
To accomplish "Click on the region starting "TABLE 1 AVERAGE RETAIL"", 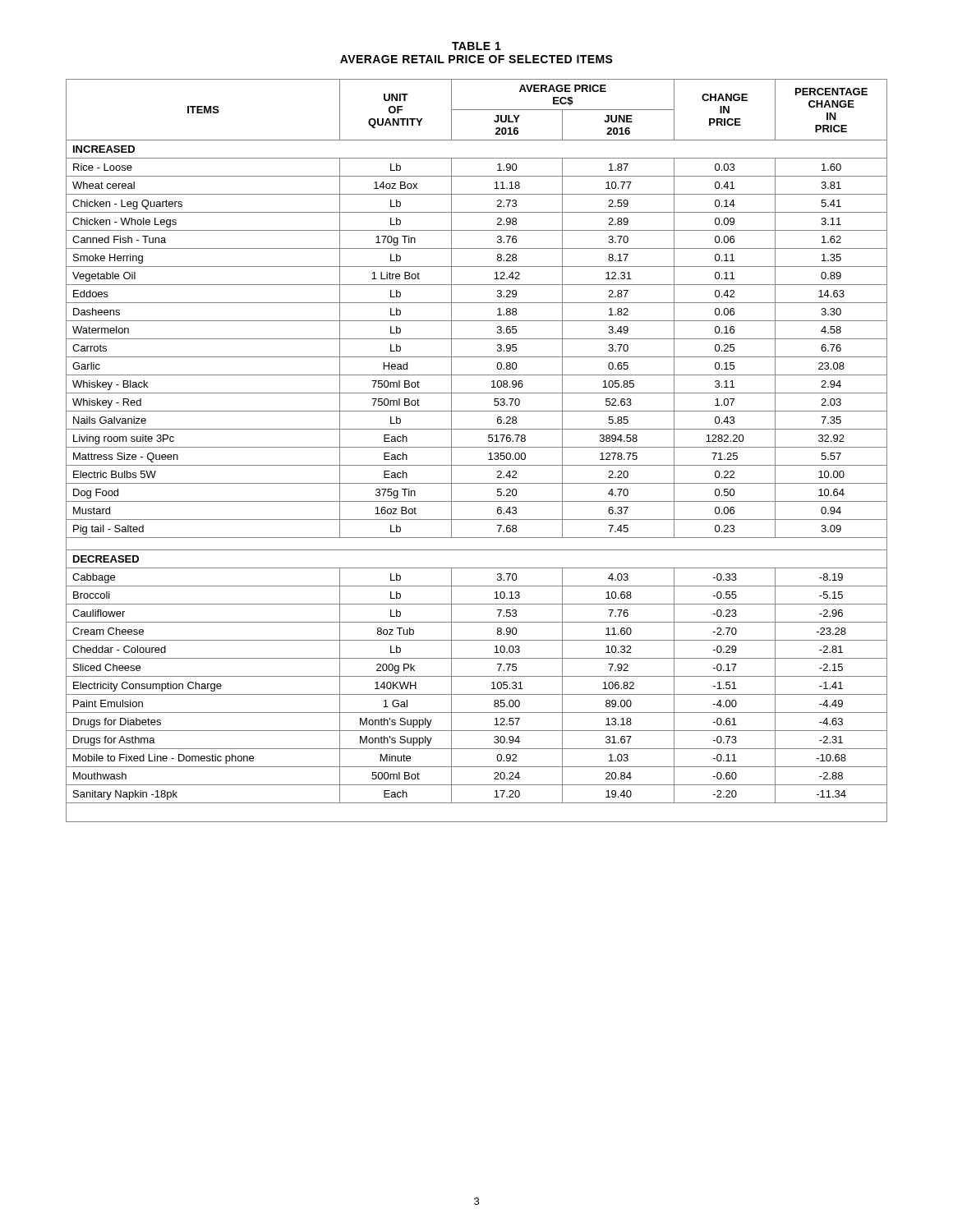I will [x=476, y=53].
